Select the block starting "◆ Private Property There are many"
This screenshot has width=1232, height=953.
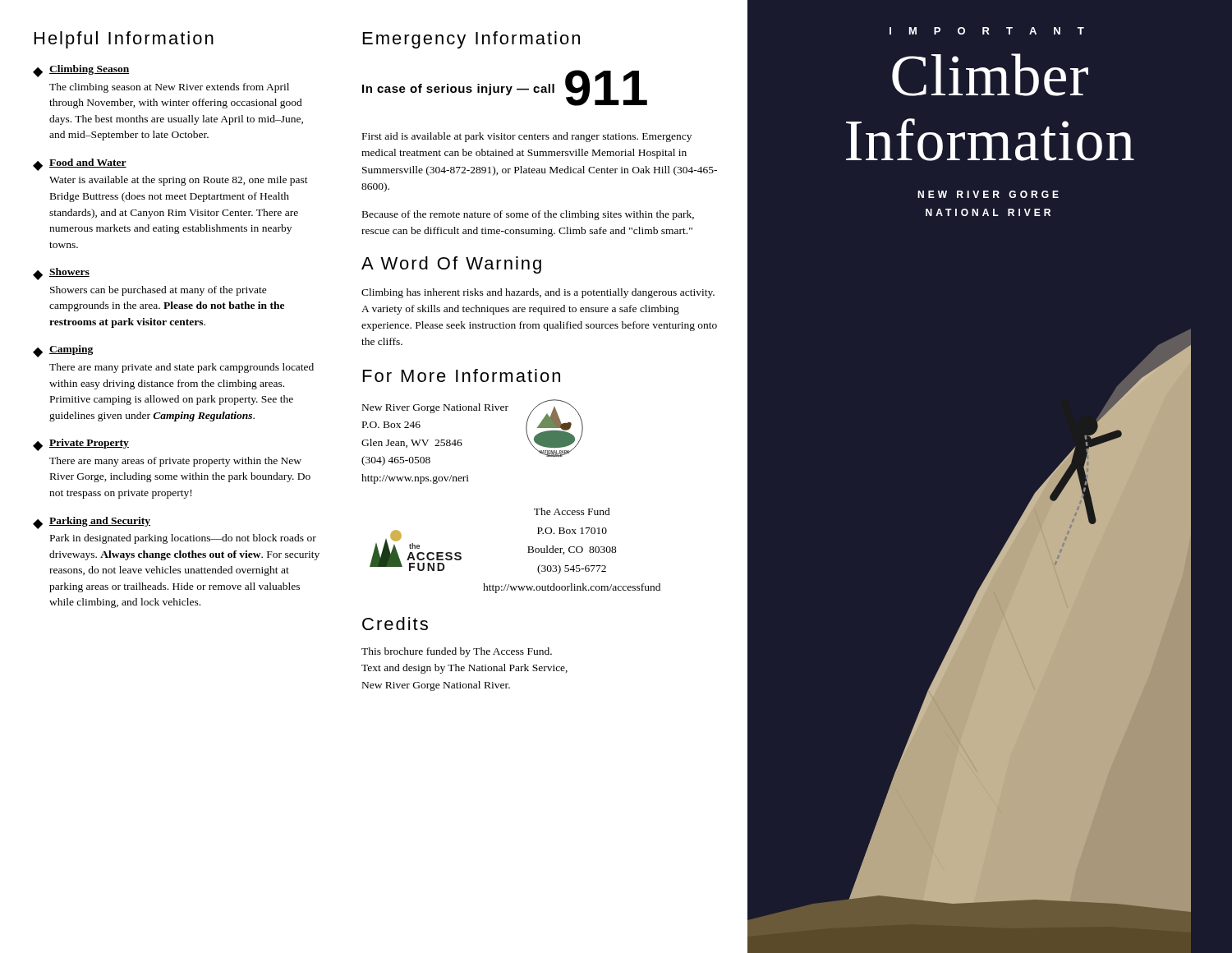pos(177,468)
